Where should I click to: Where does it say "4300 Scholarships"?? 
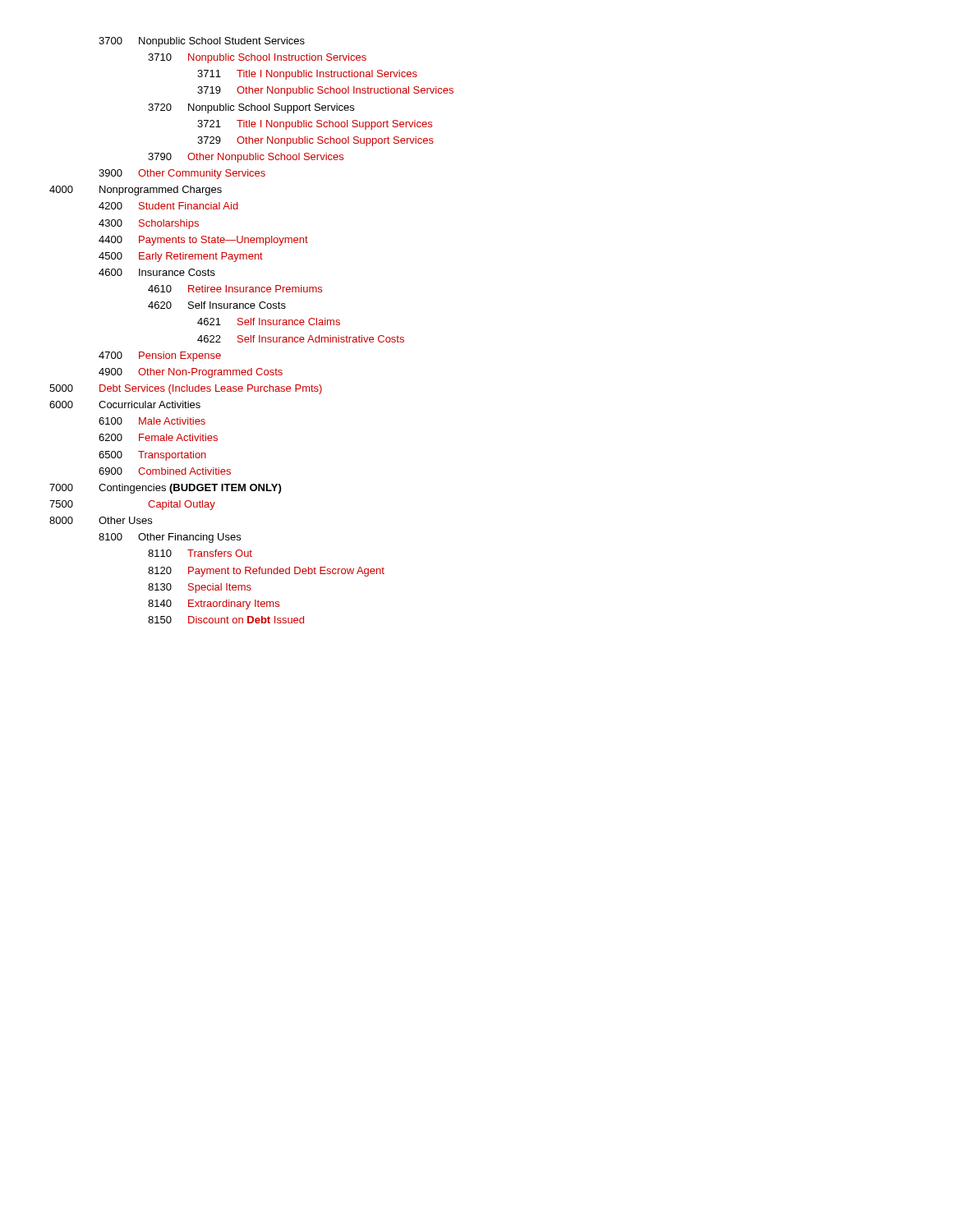(x=149, y=223)
